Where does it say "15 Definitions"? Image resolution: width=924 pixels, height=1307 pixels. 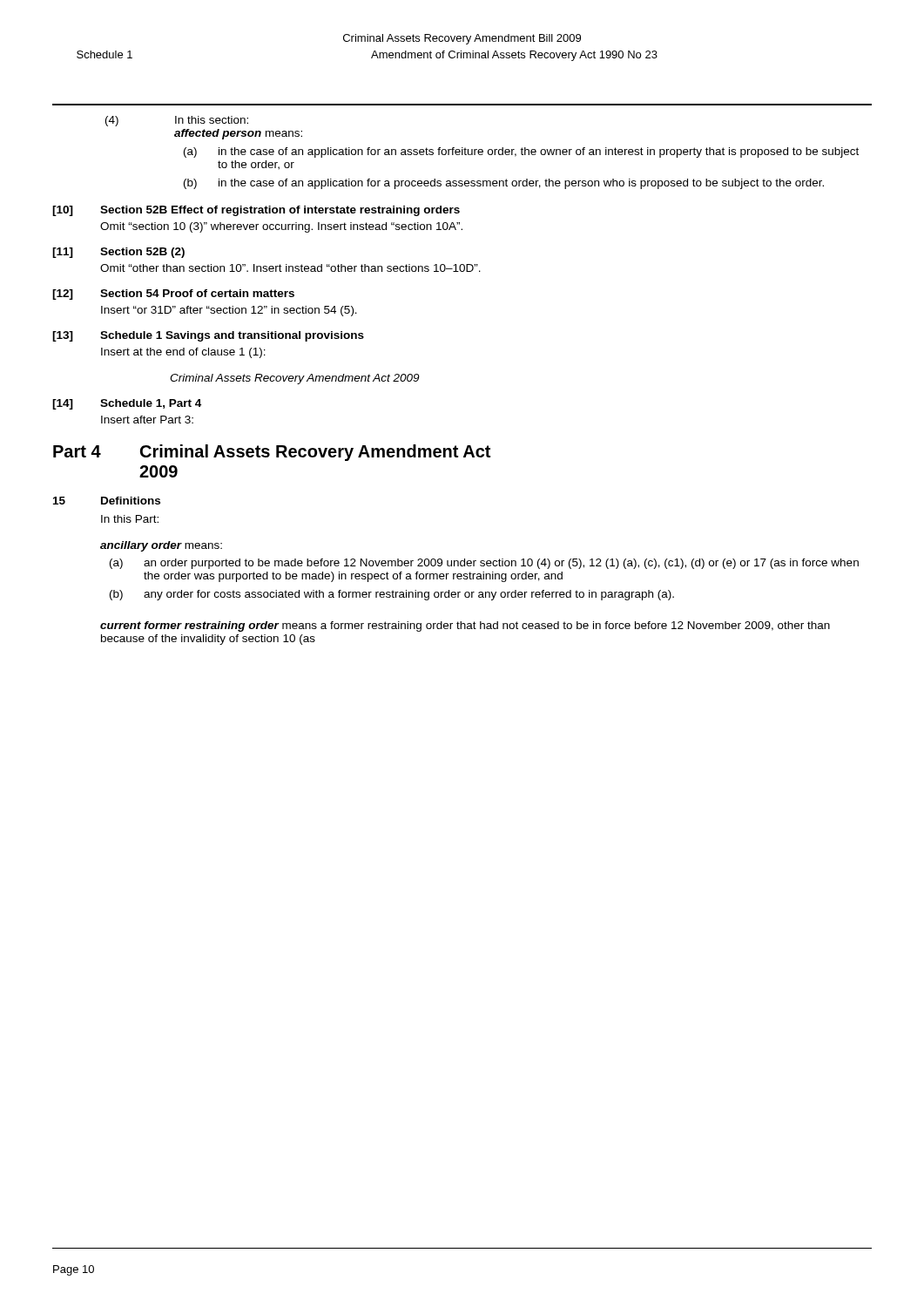(x=107, y=501)
